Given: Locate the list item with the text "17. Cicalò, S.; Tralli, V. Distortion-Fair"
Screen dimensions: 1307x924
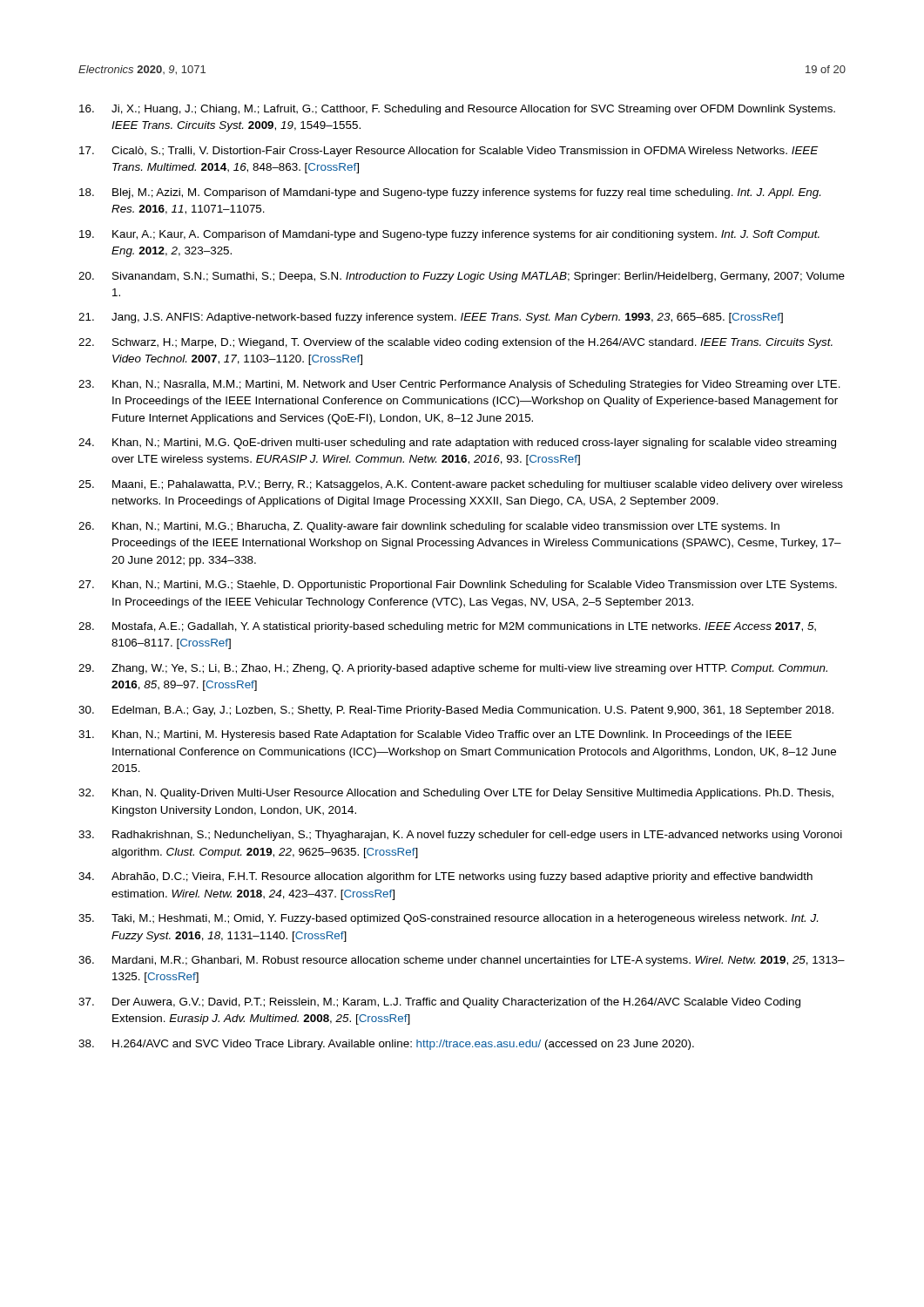Looking at the screenshot, I should 462,159.
